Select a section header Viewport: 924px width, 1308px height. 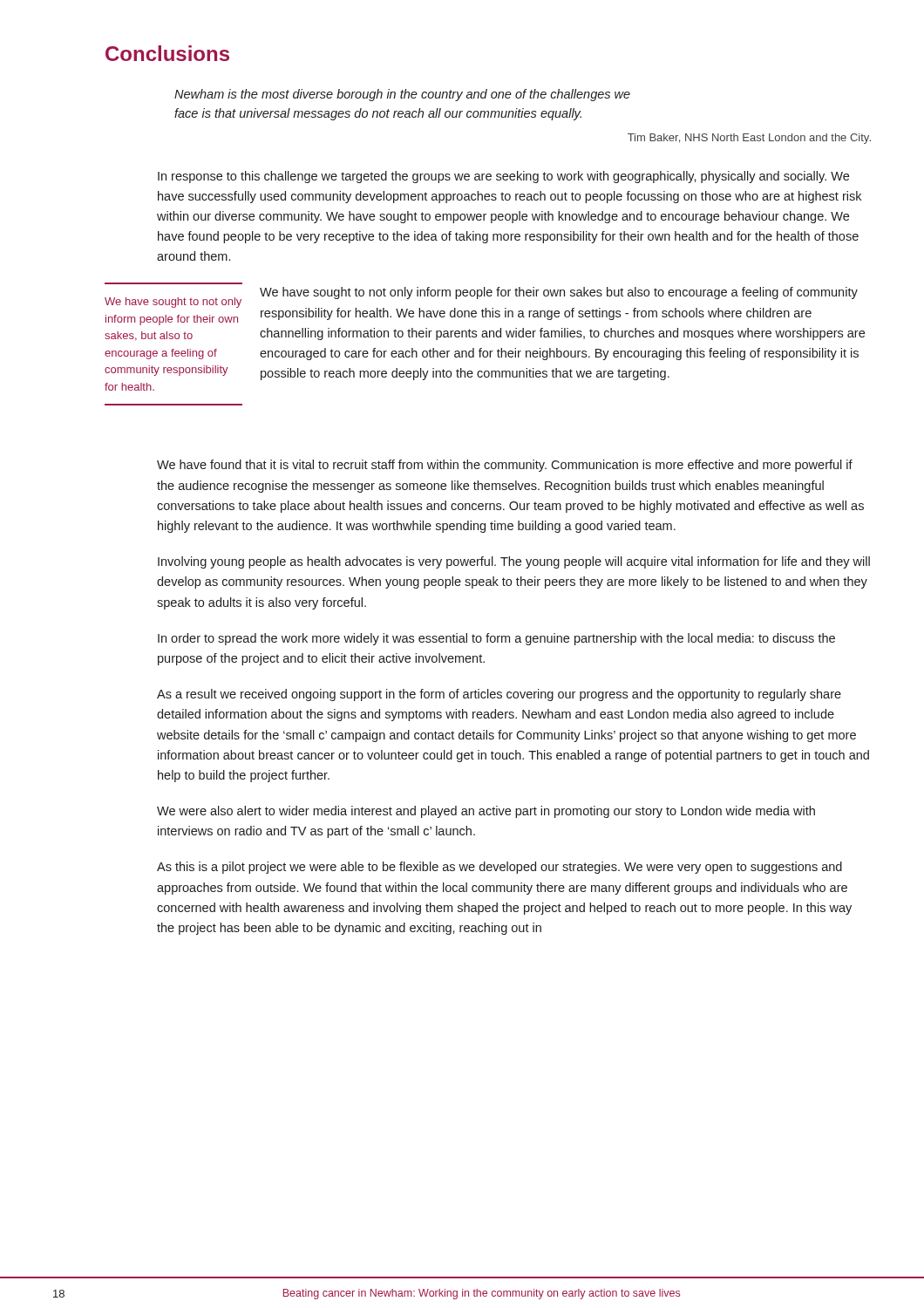[167, 54]
